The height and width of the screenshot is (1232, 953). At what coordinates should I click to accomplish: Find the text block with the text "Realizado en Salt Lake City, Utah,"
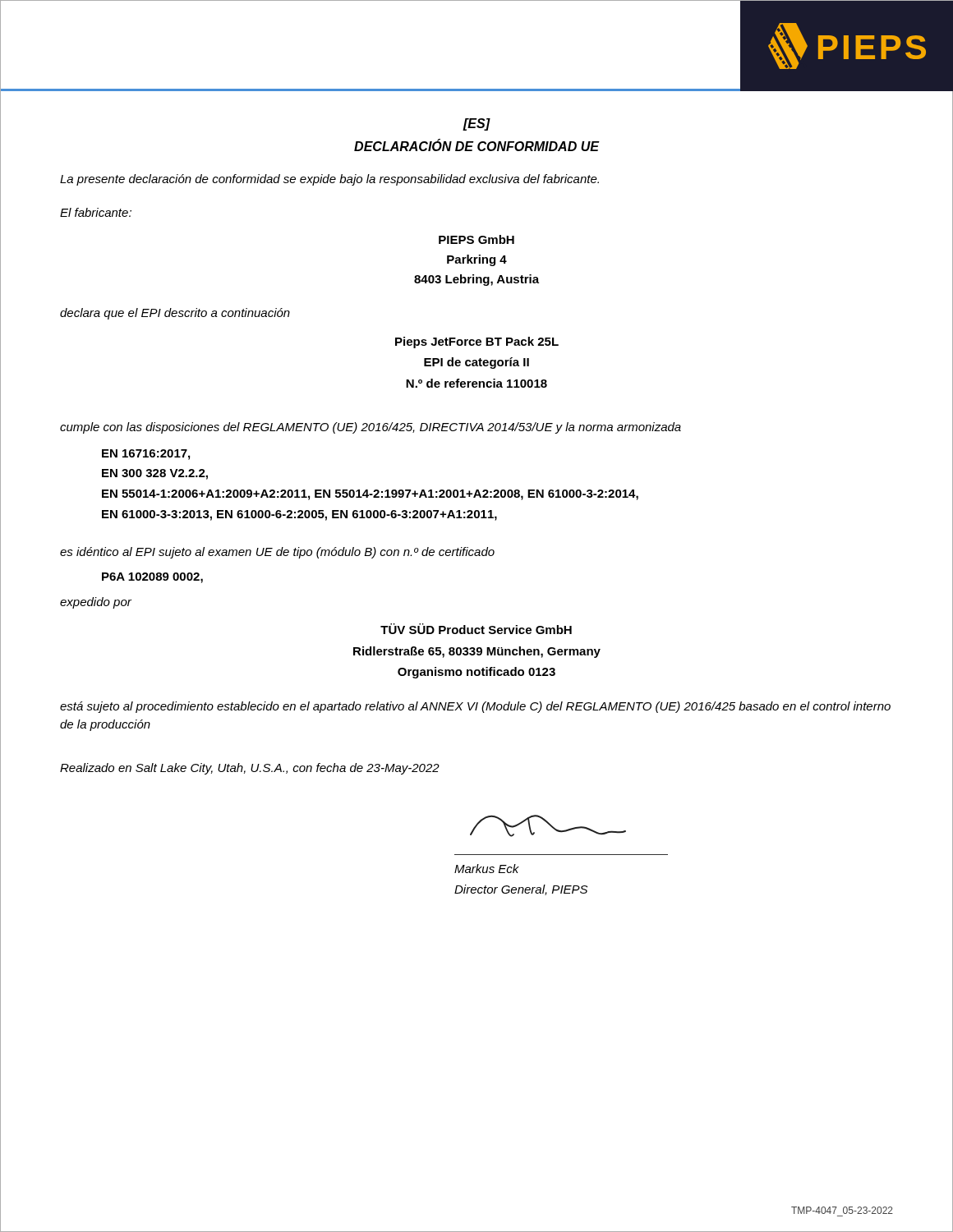(250, 769)
